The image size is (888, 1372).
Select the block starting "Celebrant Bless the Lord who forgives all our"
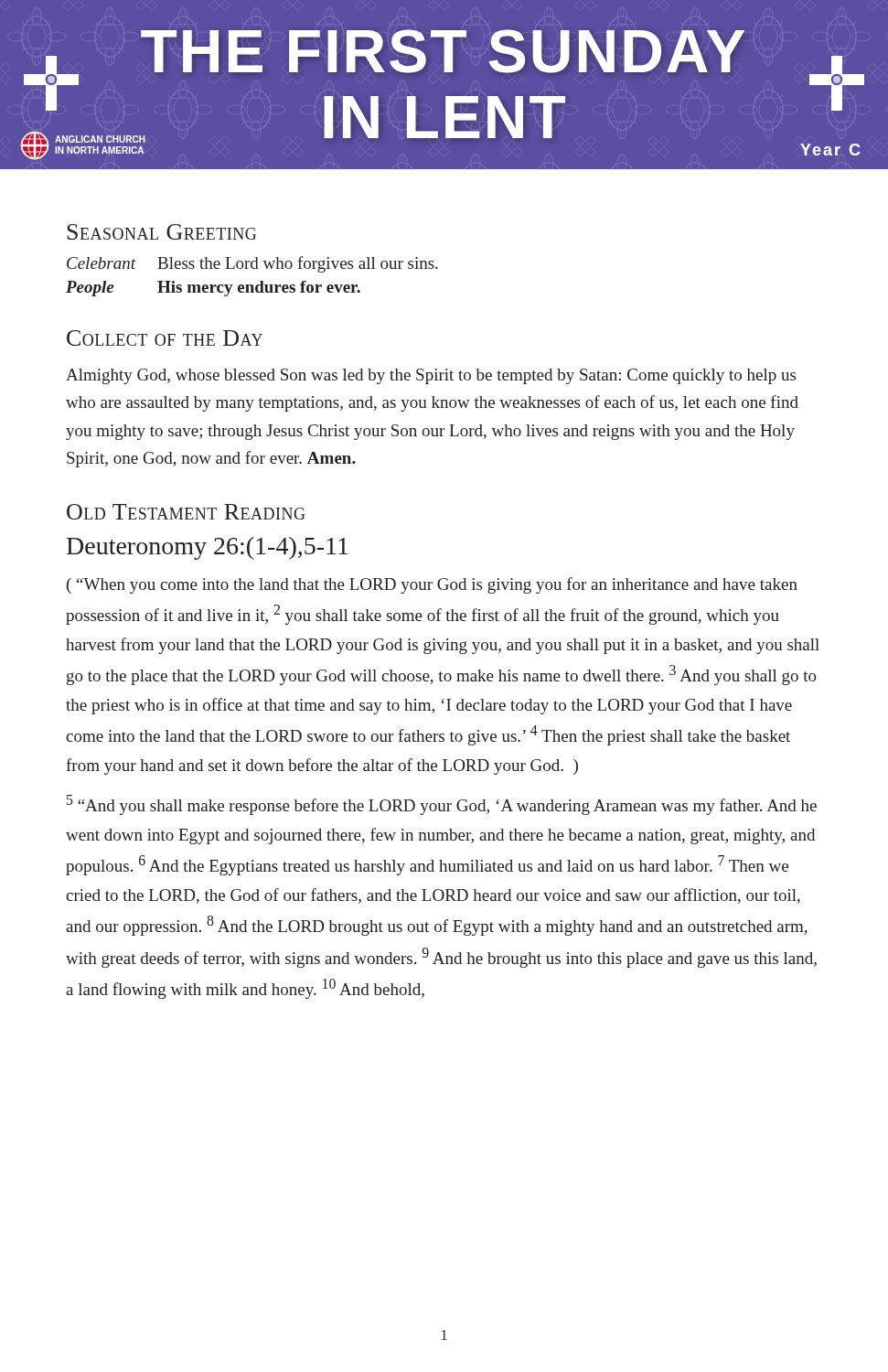click(x=252, y=275)
